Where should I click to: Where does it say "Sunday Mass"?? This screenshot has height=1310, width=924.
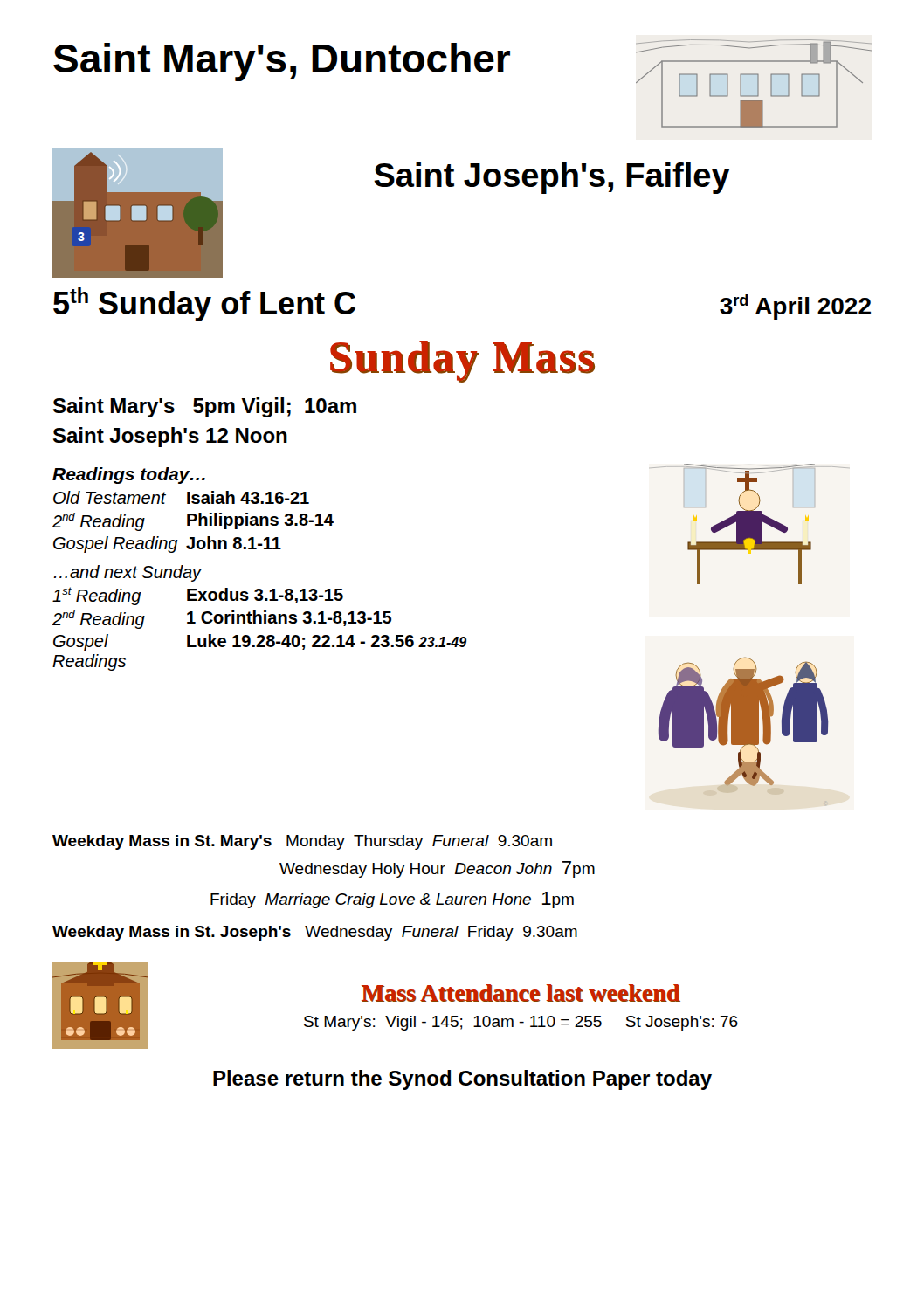(462, 356)
